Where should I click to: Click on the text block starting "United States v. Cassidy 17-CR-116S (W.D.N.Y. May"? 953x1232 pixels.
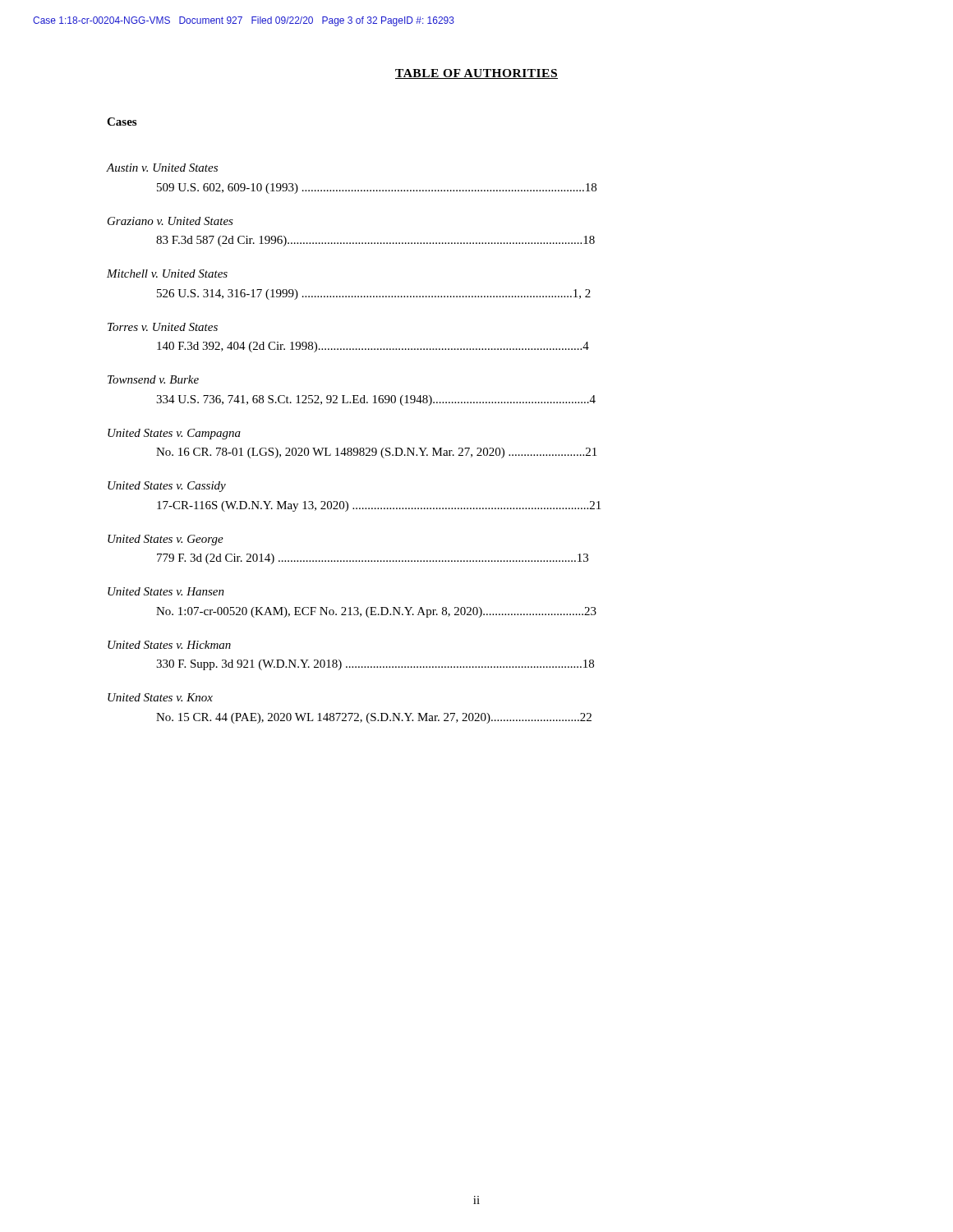489,496
